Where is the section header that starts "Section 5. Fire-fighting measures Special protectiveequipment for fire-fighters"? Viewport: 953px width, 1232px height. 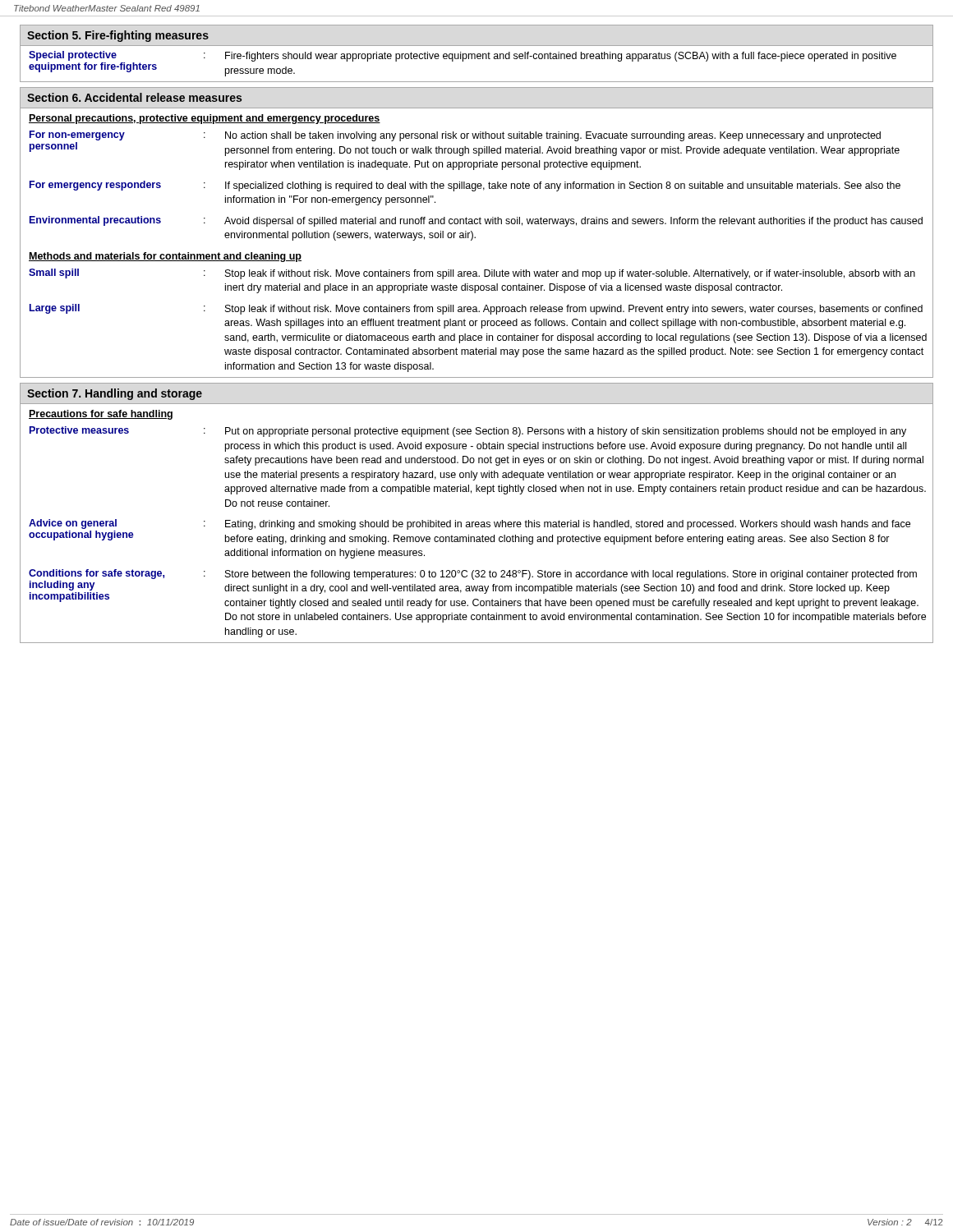[476, 53]
